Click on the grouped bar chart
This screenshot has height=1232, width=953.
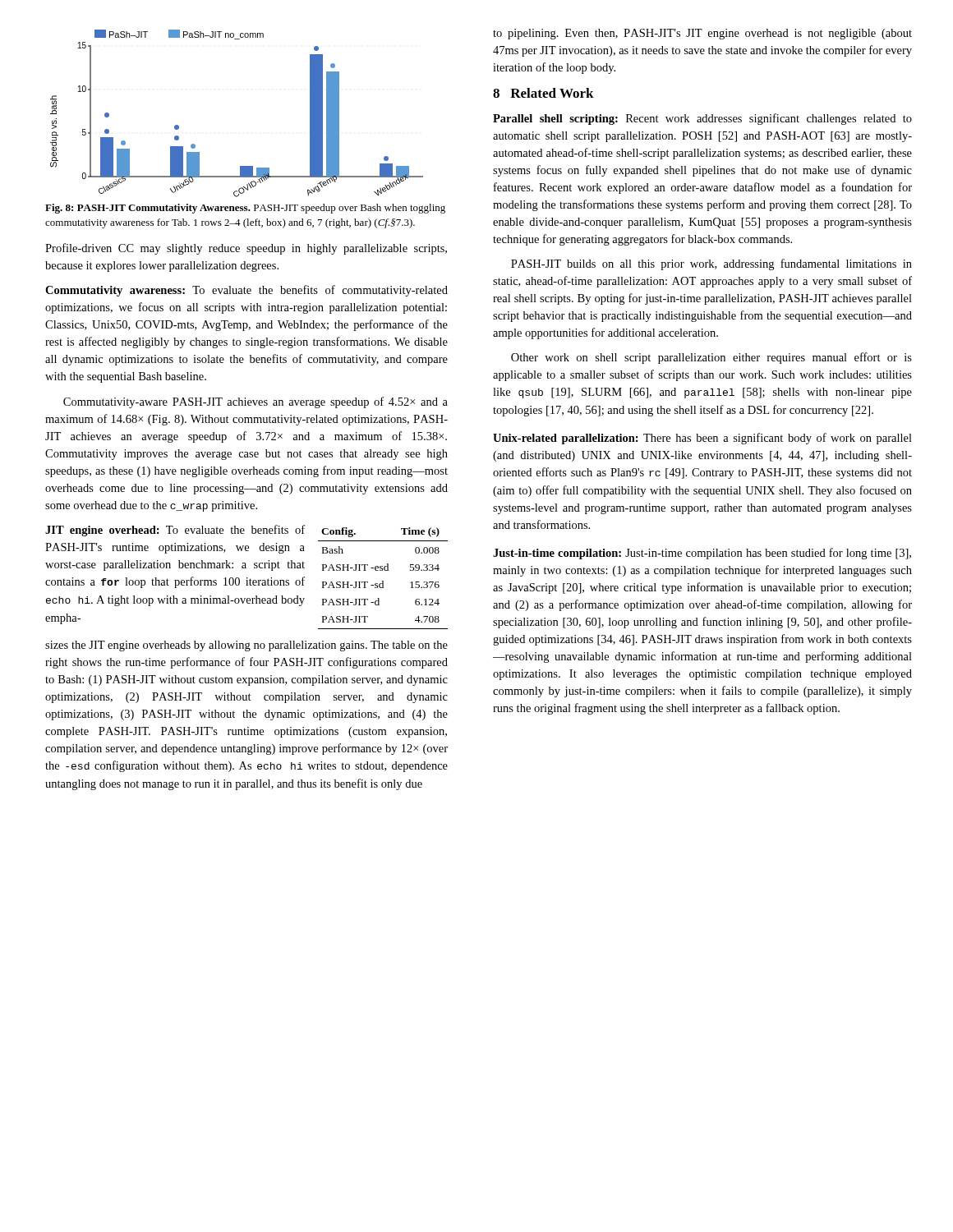coord(246,111)
